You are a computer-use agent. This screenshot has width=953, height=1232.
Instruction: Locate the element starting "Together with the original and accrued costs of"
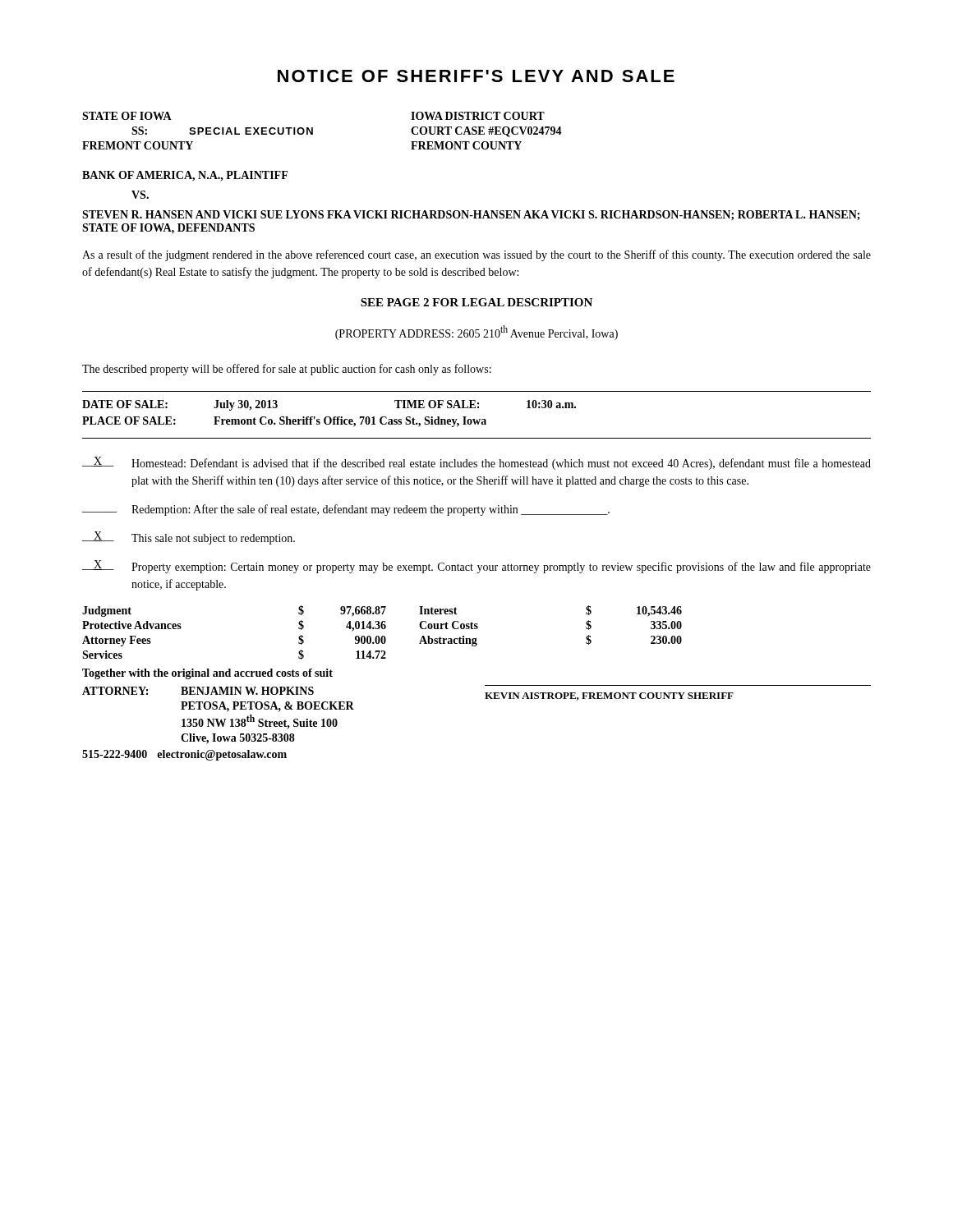[207, 673]
